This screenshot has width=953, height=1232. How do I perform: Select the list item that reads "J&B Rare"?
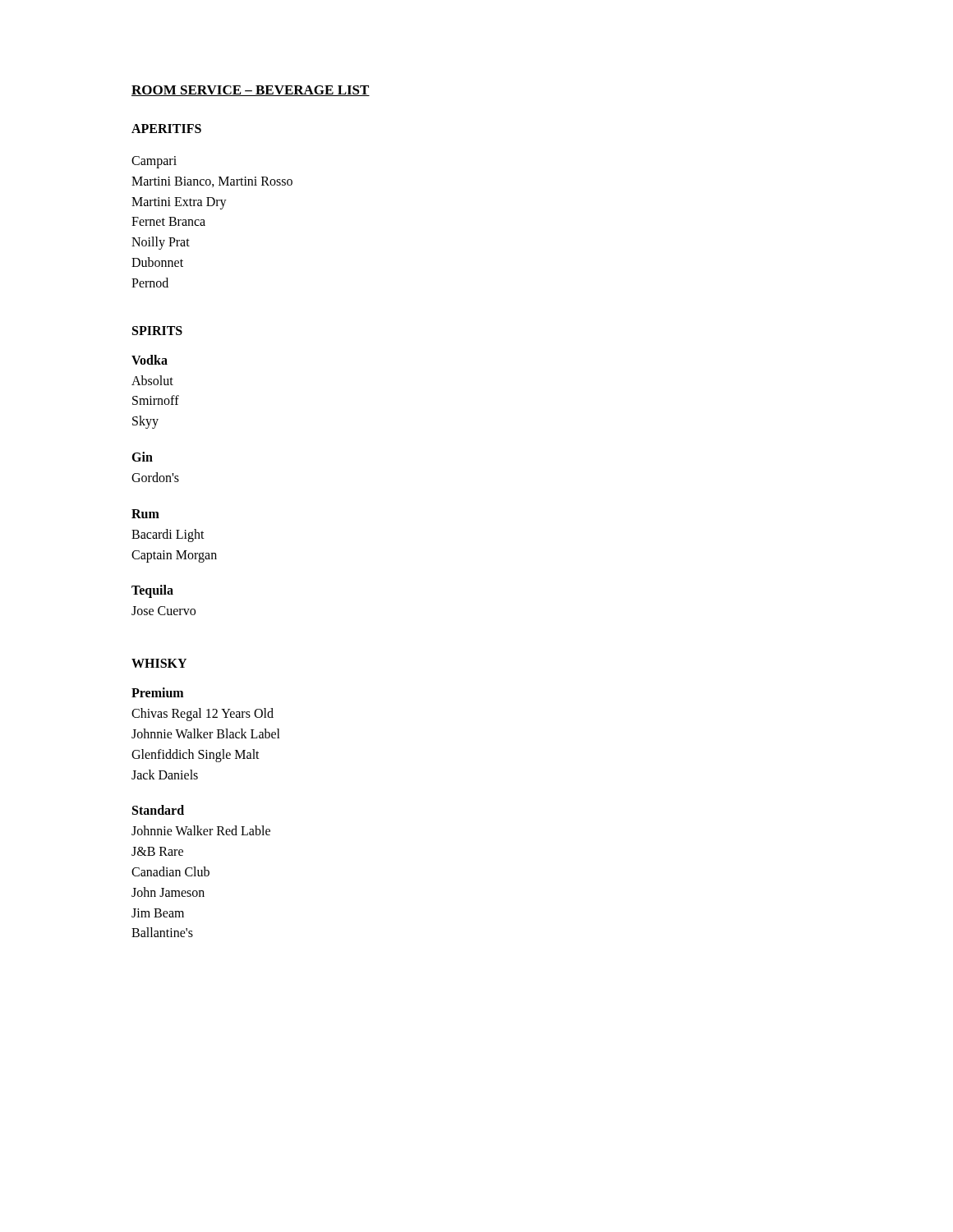tap(158, 851)
